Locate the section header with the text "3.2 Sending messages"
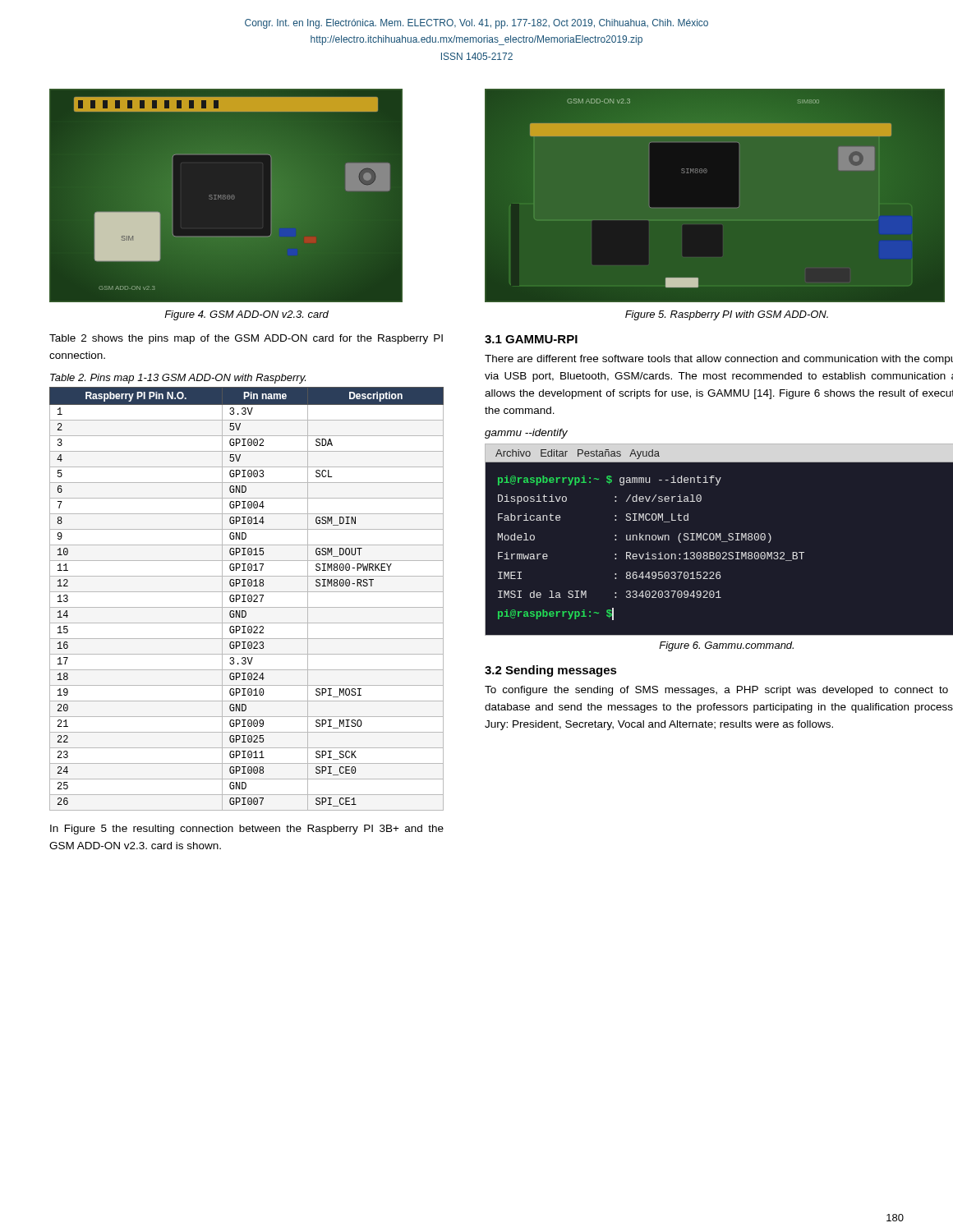This screenshot has width=953, height=1232. coord(551,670)
